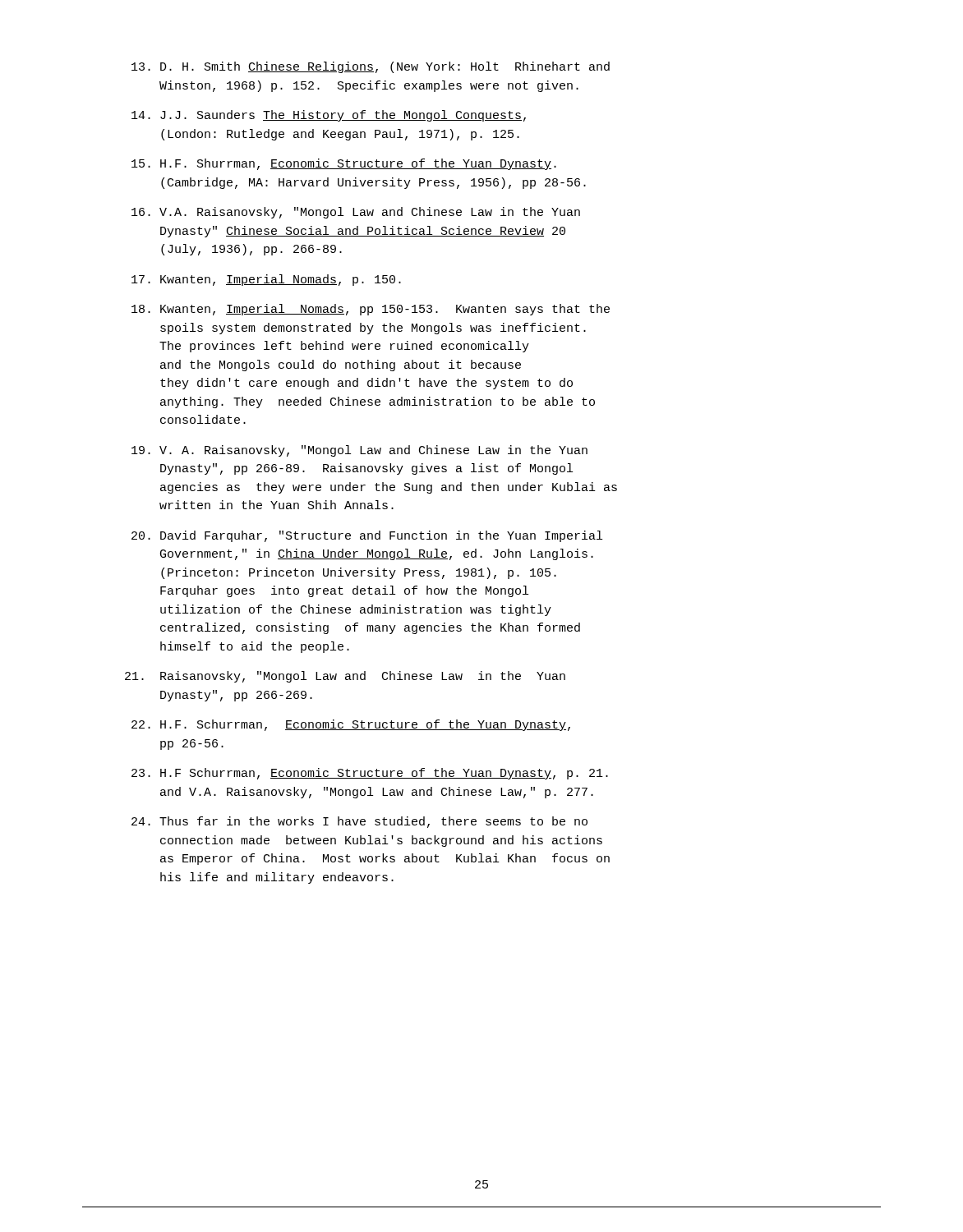Select the list item that says "19. V. A. Raisanovsky, "Mongol"
This screenshot has width=963, height=1232.
click(x=509, y=479)
